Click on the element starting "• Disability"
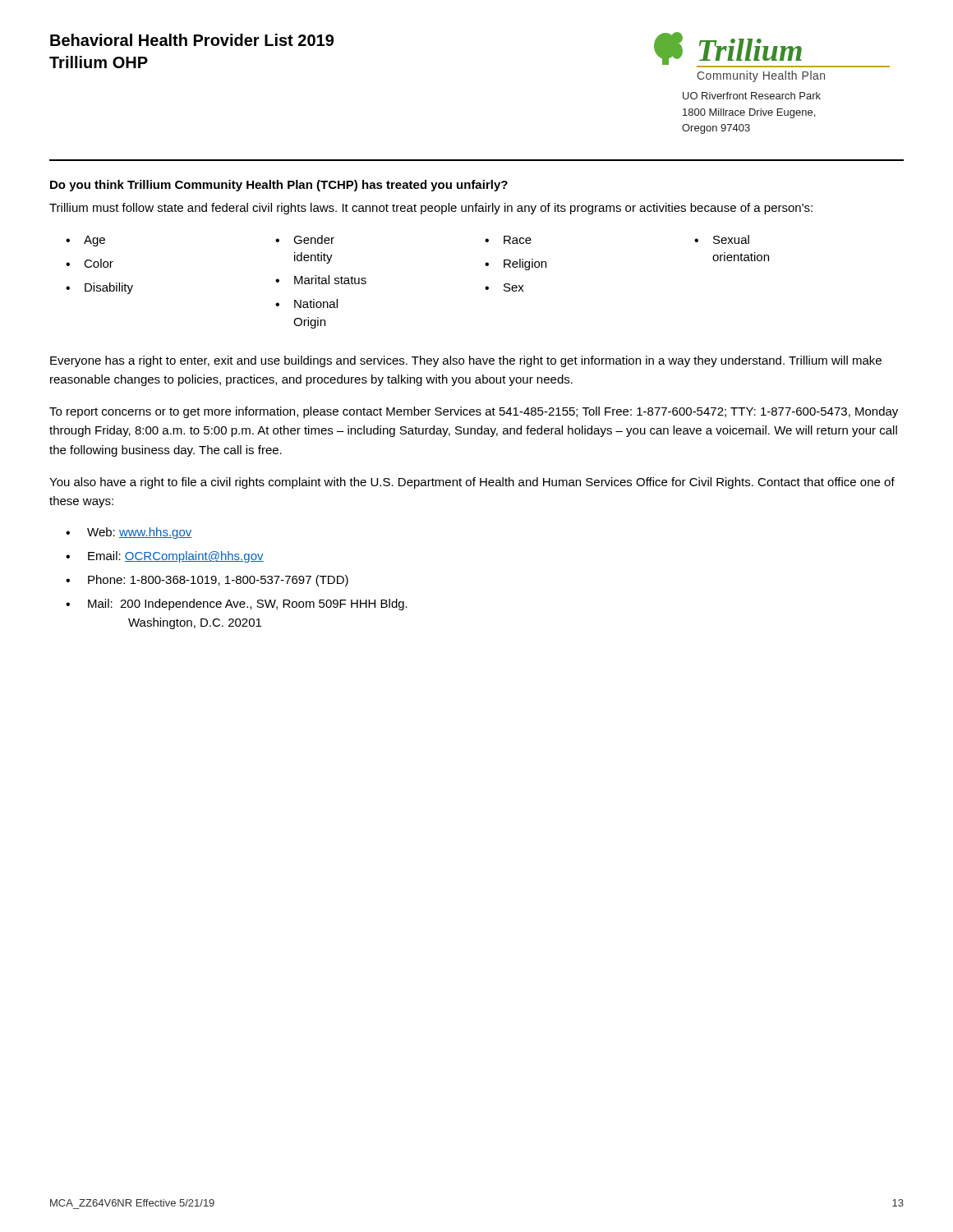Screen dimensions: 1232x953 point(99,288)
